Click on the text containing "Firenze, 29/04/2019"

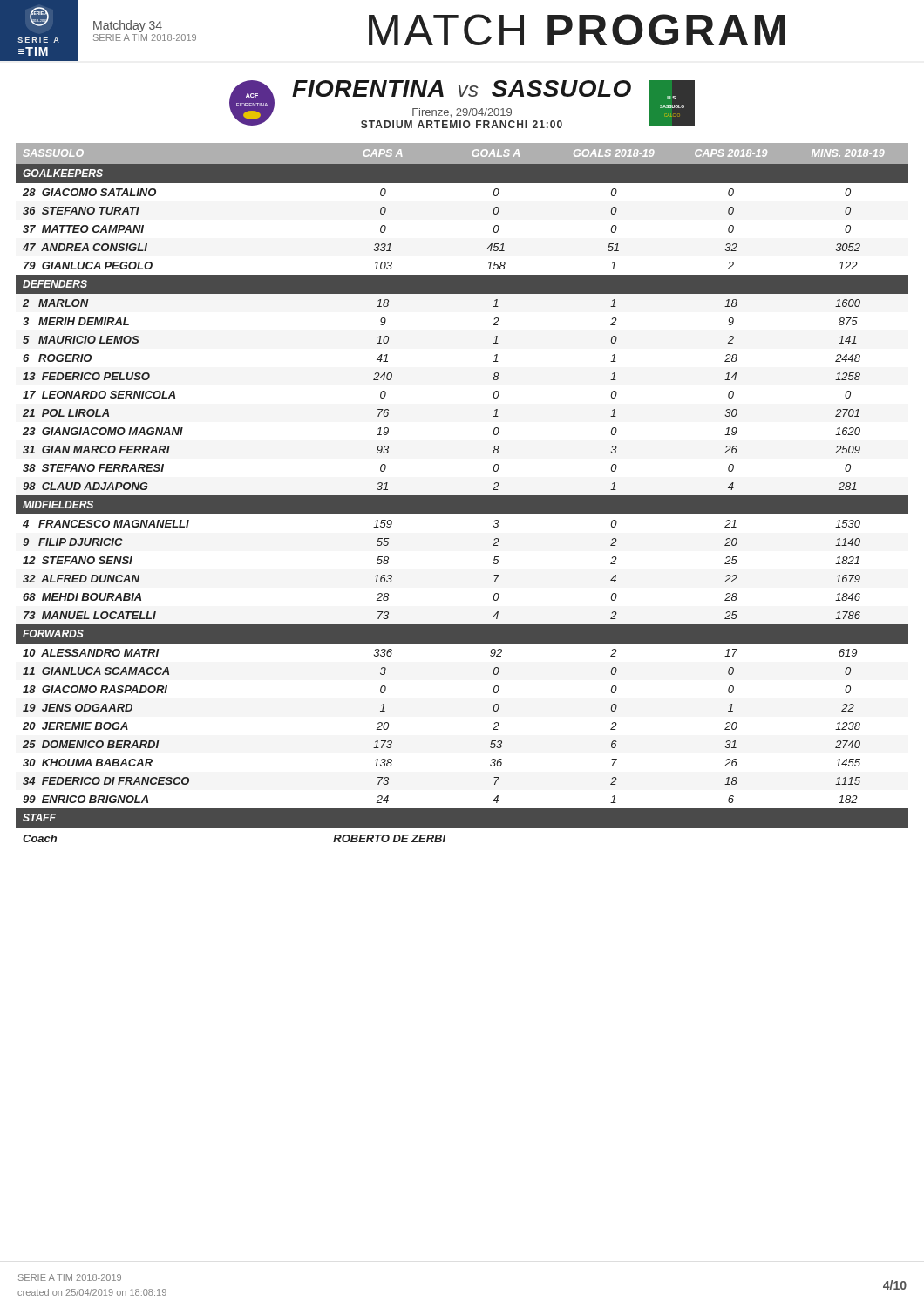[x=462, y=112]
